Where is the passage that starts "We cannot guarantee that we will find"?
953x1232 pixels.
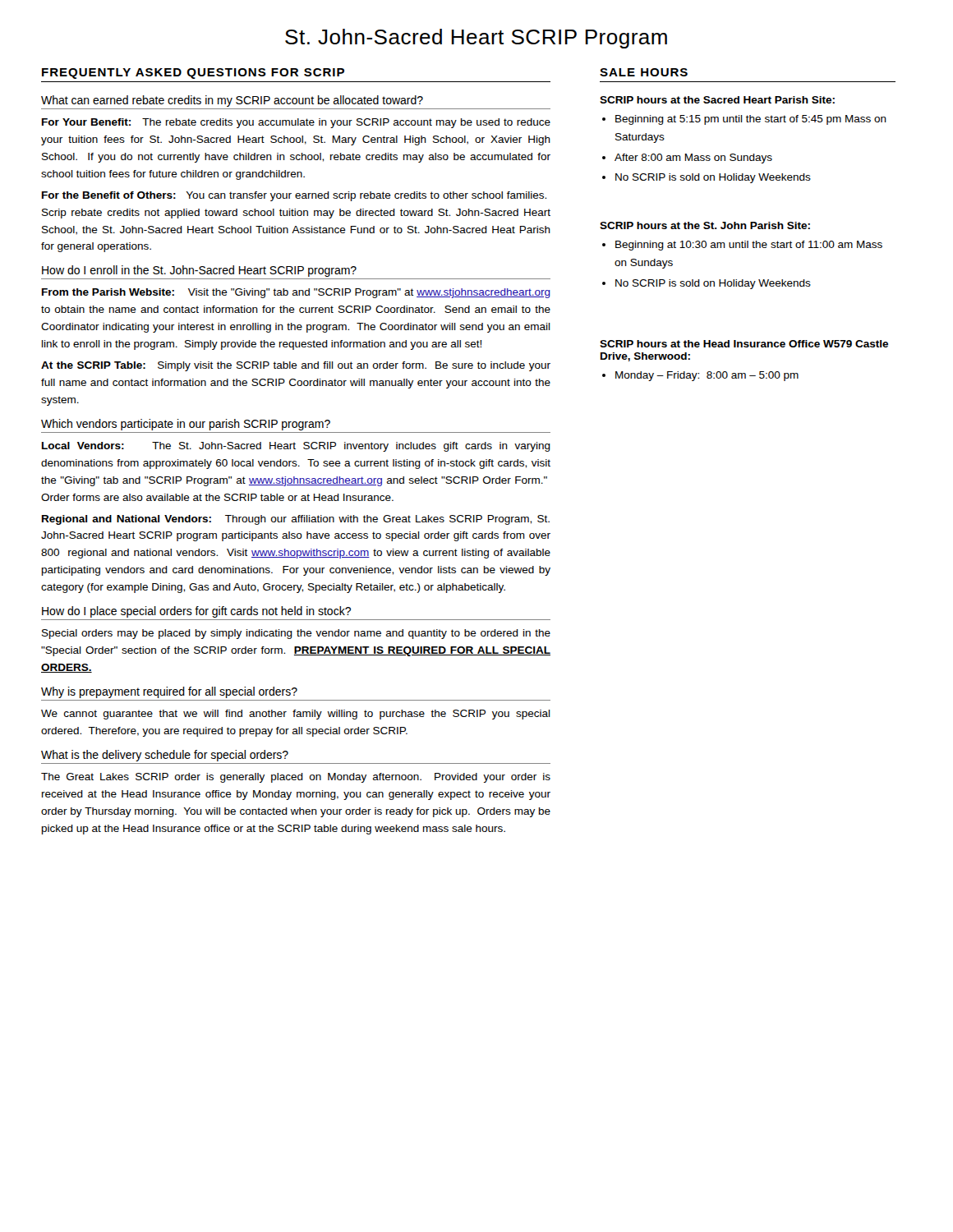pyautogui.click(x=296, y=723)
